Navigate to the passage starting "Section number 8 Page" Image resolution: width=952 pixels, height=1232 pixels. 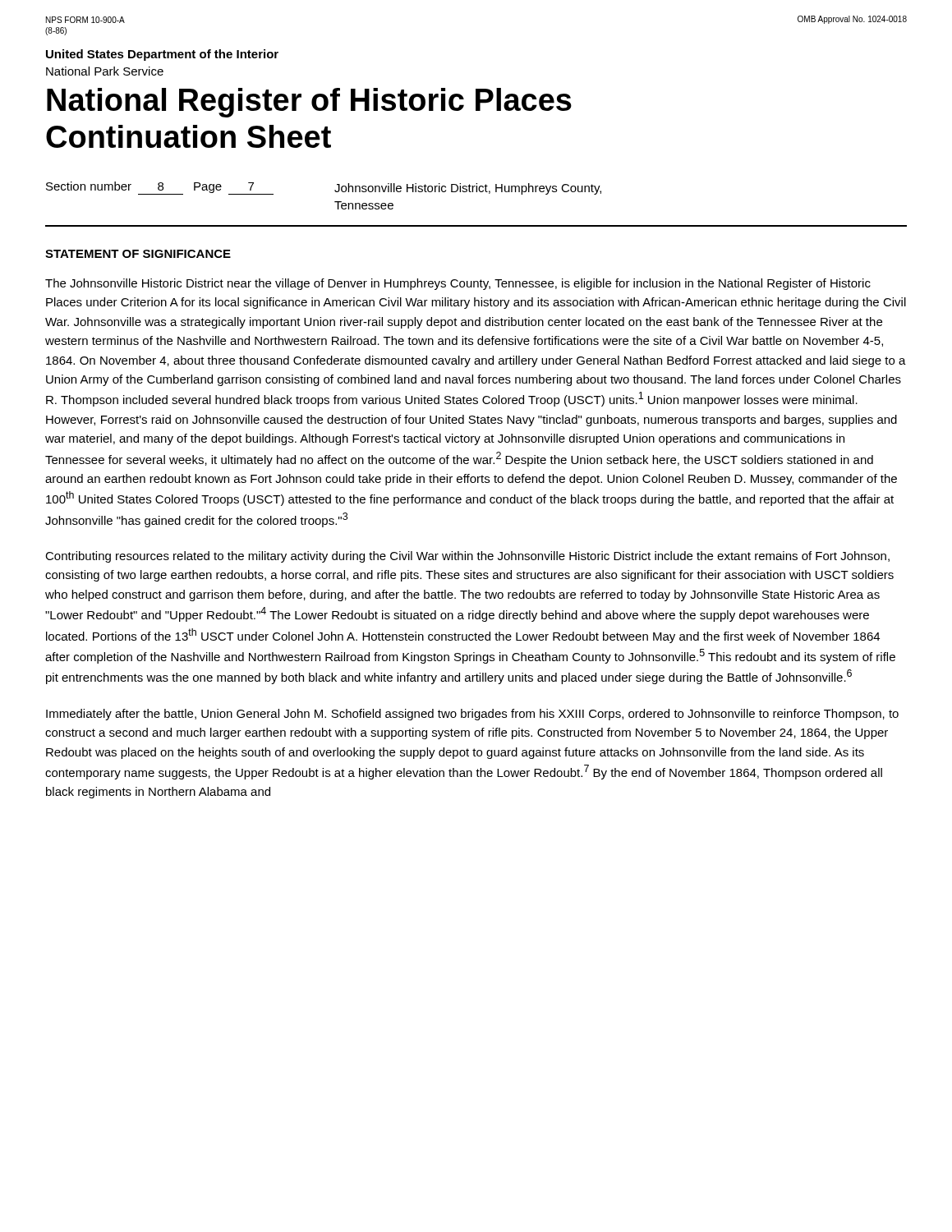coord(324,196)
